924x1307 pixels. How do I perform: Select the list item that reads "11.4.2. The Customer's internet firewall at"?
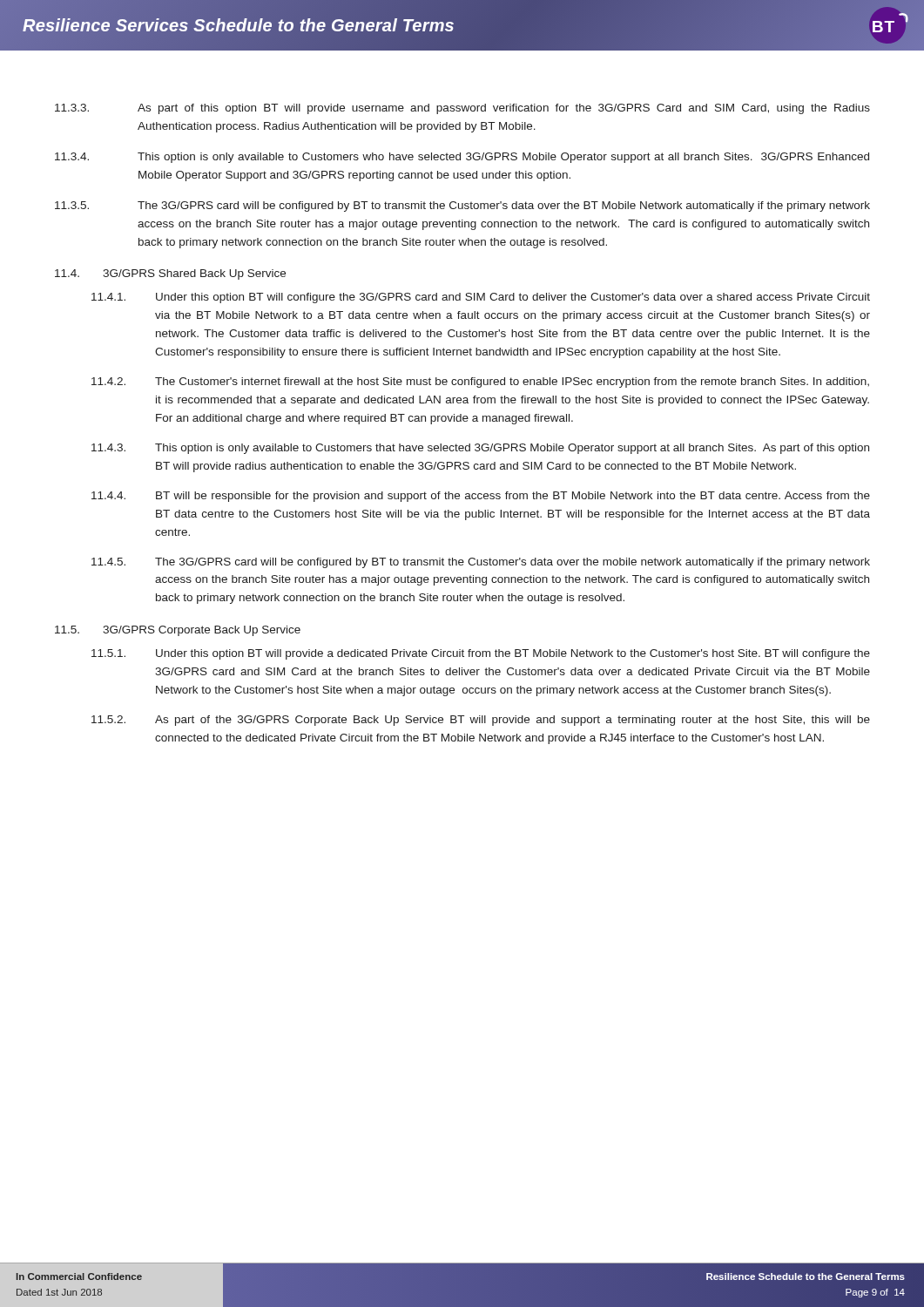coord(480,400)
